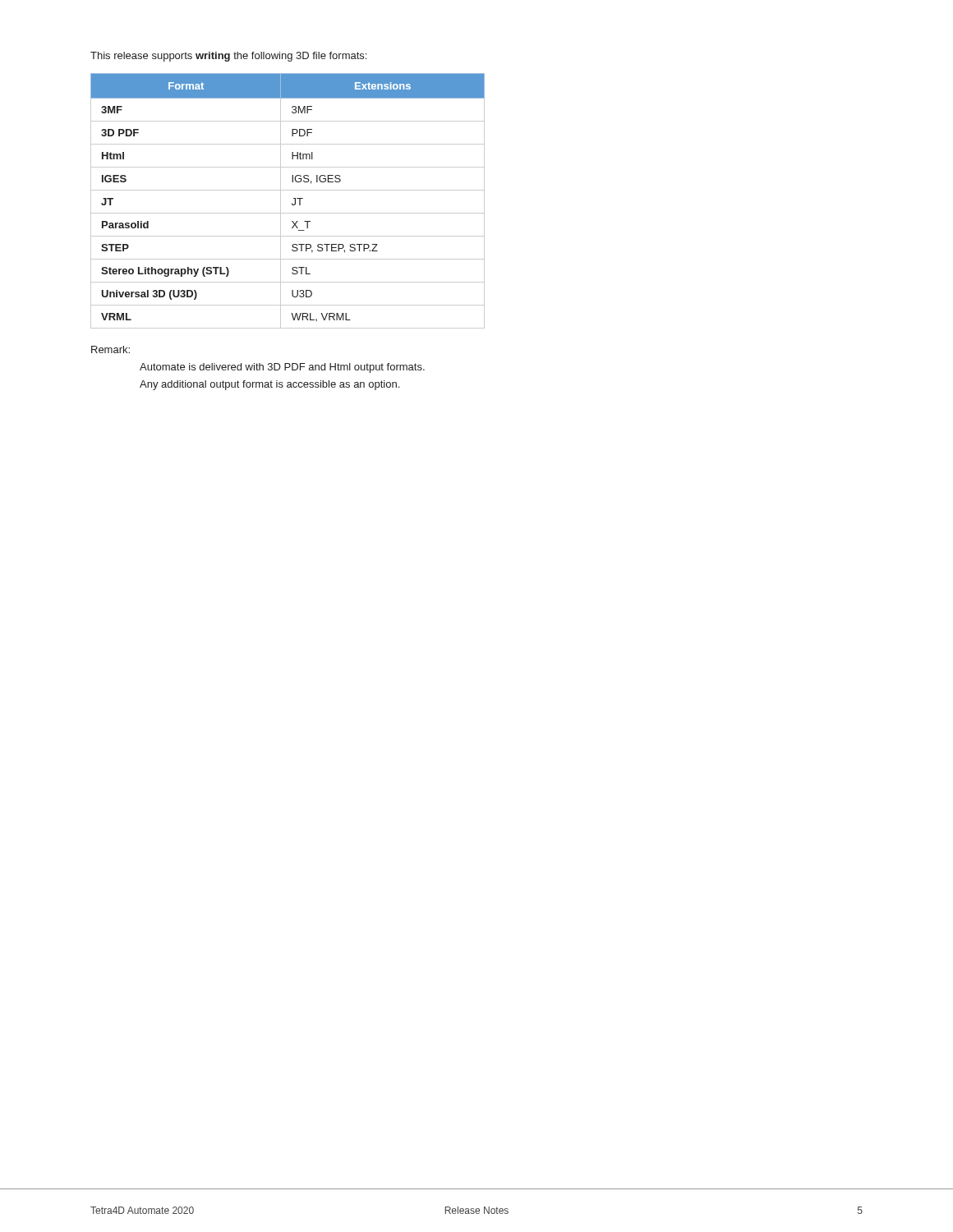Find the table that mentions "WRL, VRML"
The height and width of the screenshot is (1232, 953).
(476, 201)
